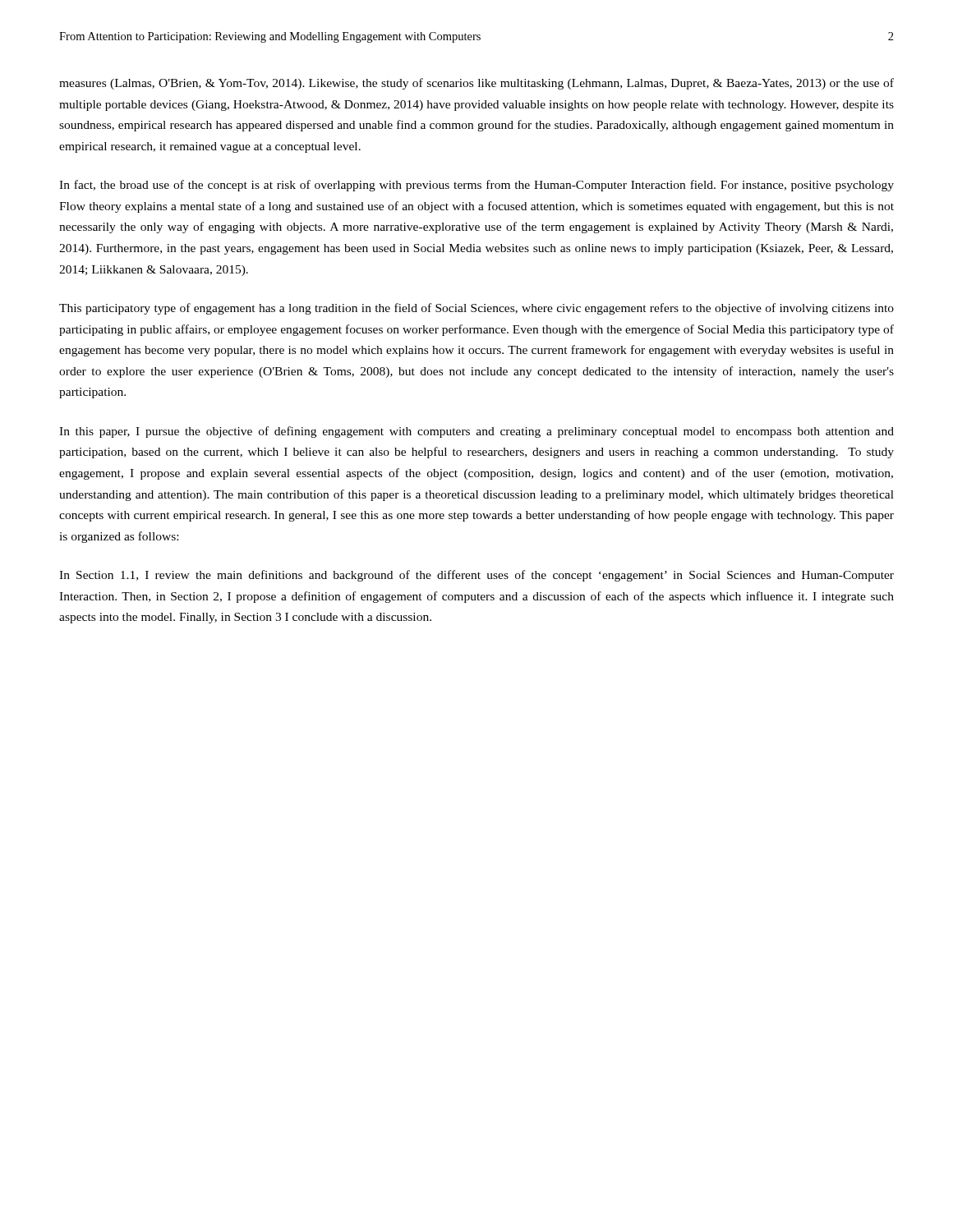This screenshot has width=953, height=1232.
Task: Find the passage starting "This participatory type of engagement has a long"
Action: [476, 350]
